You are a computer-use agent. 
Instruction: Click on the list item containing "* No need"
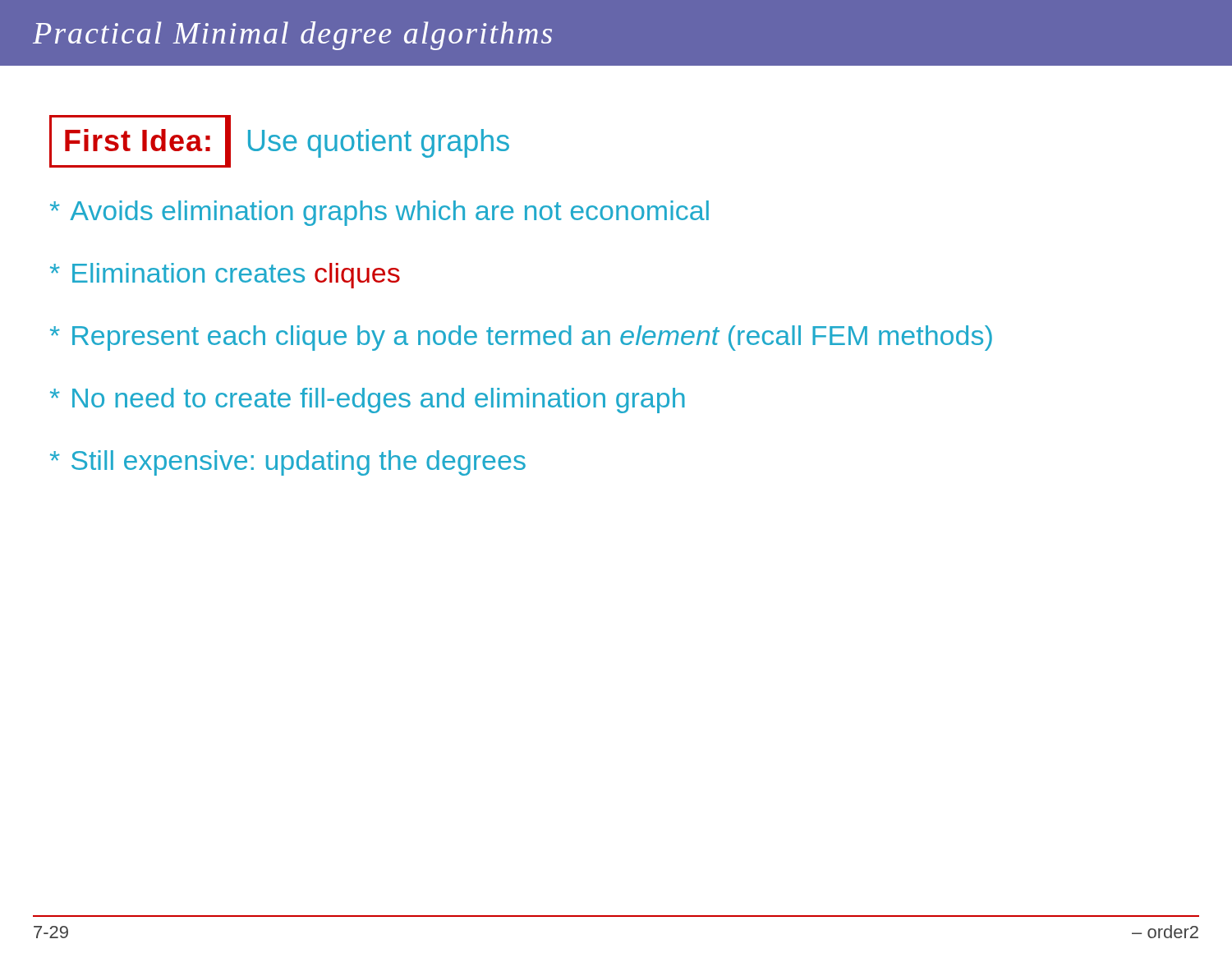click(368, 398)
